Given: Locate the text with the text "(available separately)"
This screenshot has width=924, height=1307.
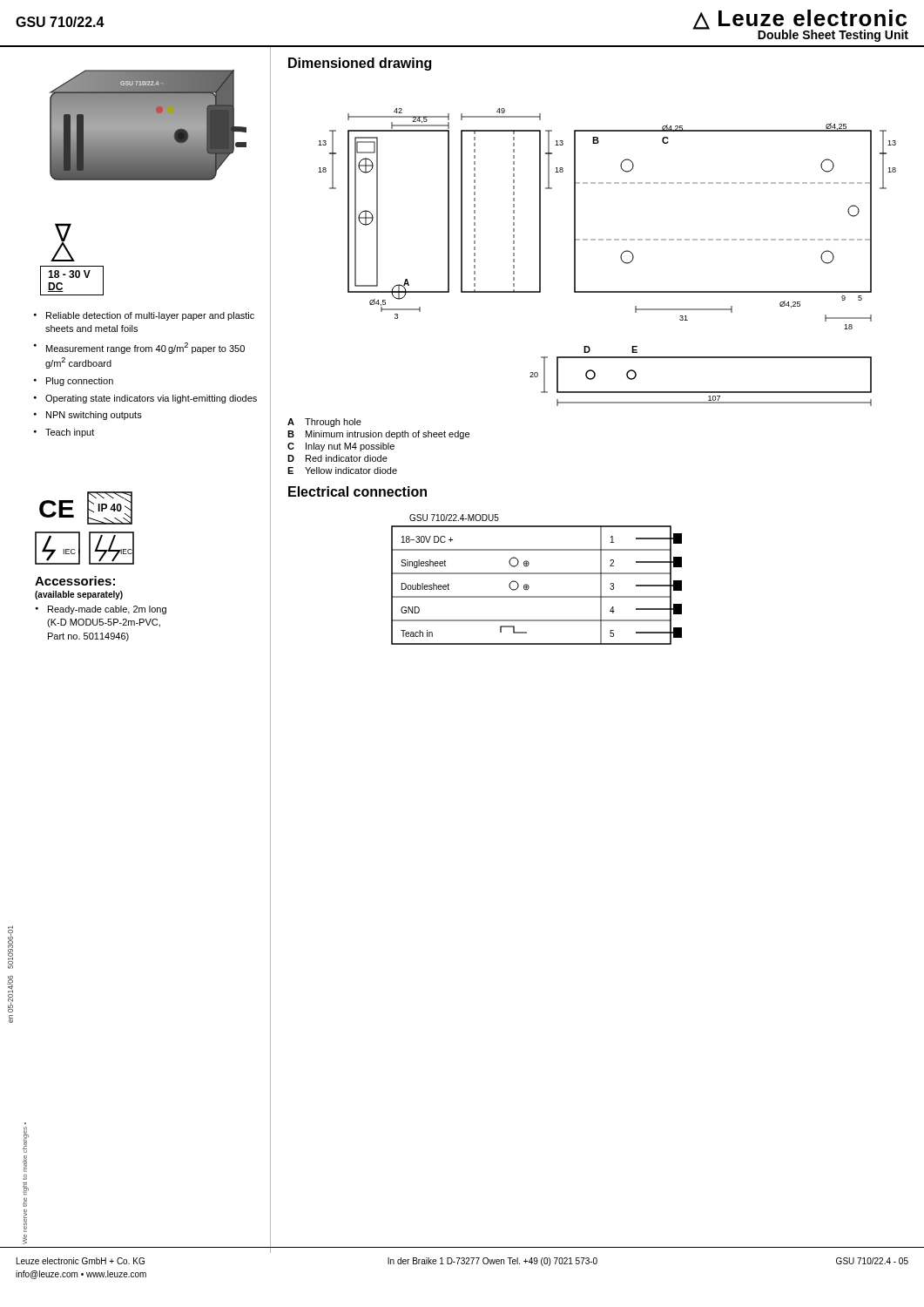Looking at the screenshot, I should 79,595.
